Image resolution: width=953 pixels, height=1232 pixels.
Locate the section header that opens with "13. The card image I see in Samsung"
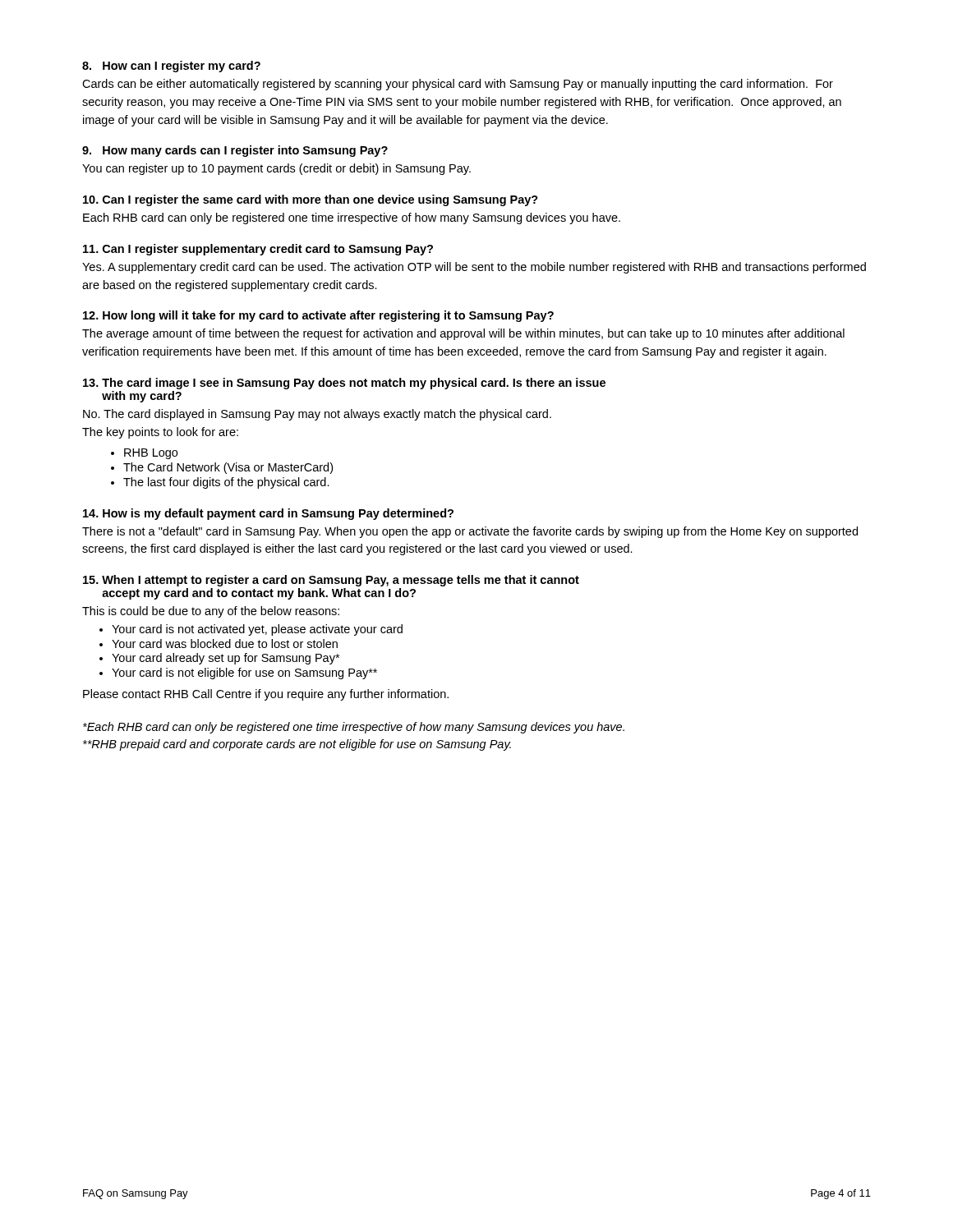click(476, 389)
